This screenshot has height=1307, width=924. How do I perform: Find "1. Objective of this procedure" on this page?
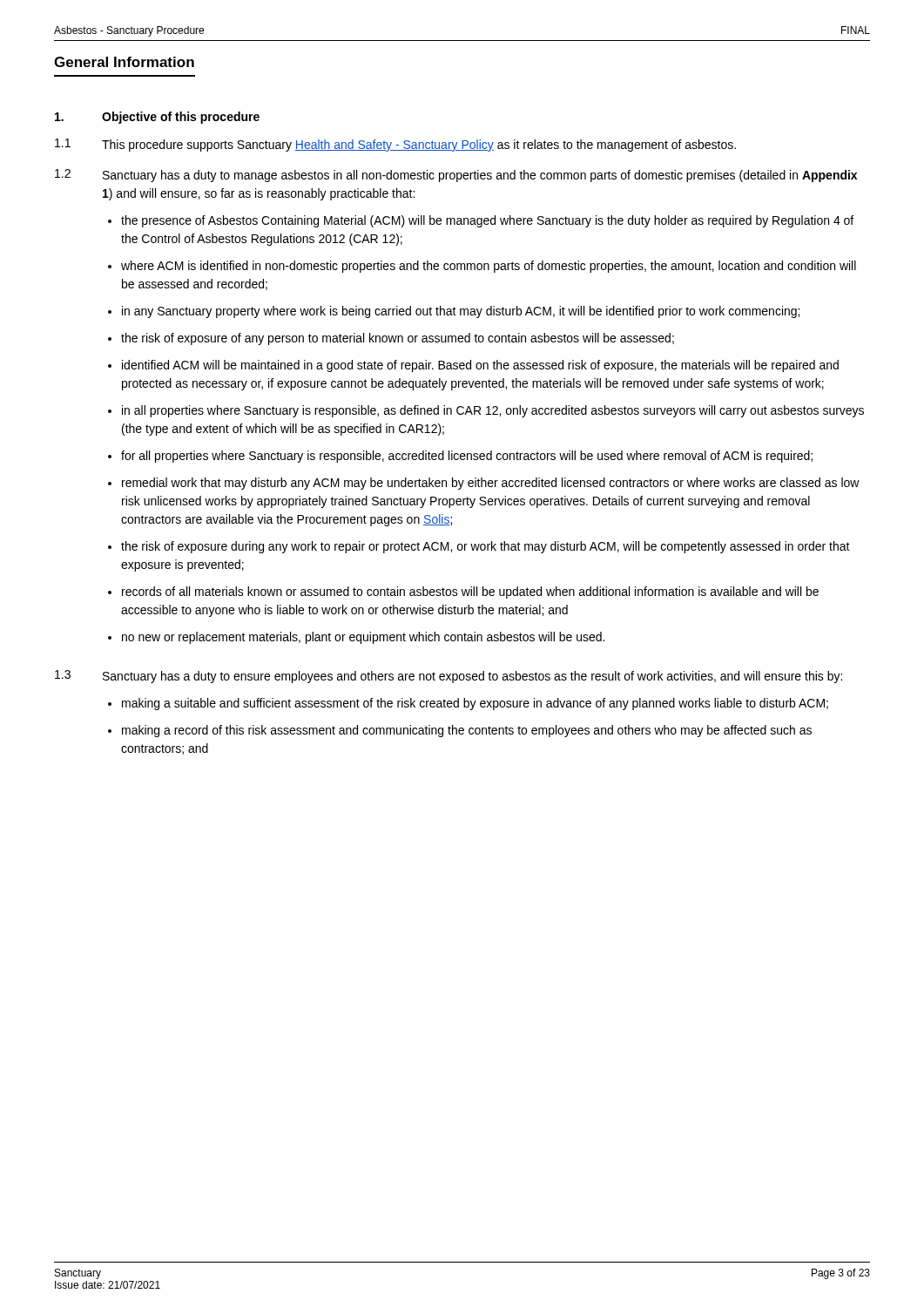click(x=157, y=117)
